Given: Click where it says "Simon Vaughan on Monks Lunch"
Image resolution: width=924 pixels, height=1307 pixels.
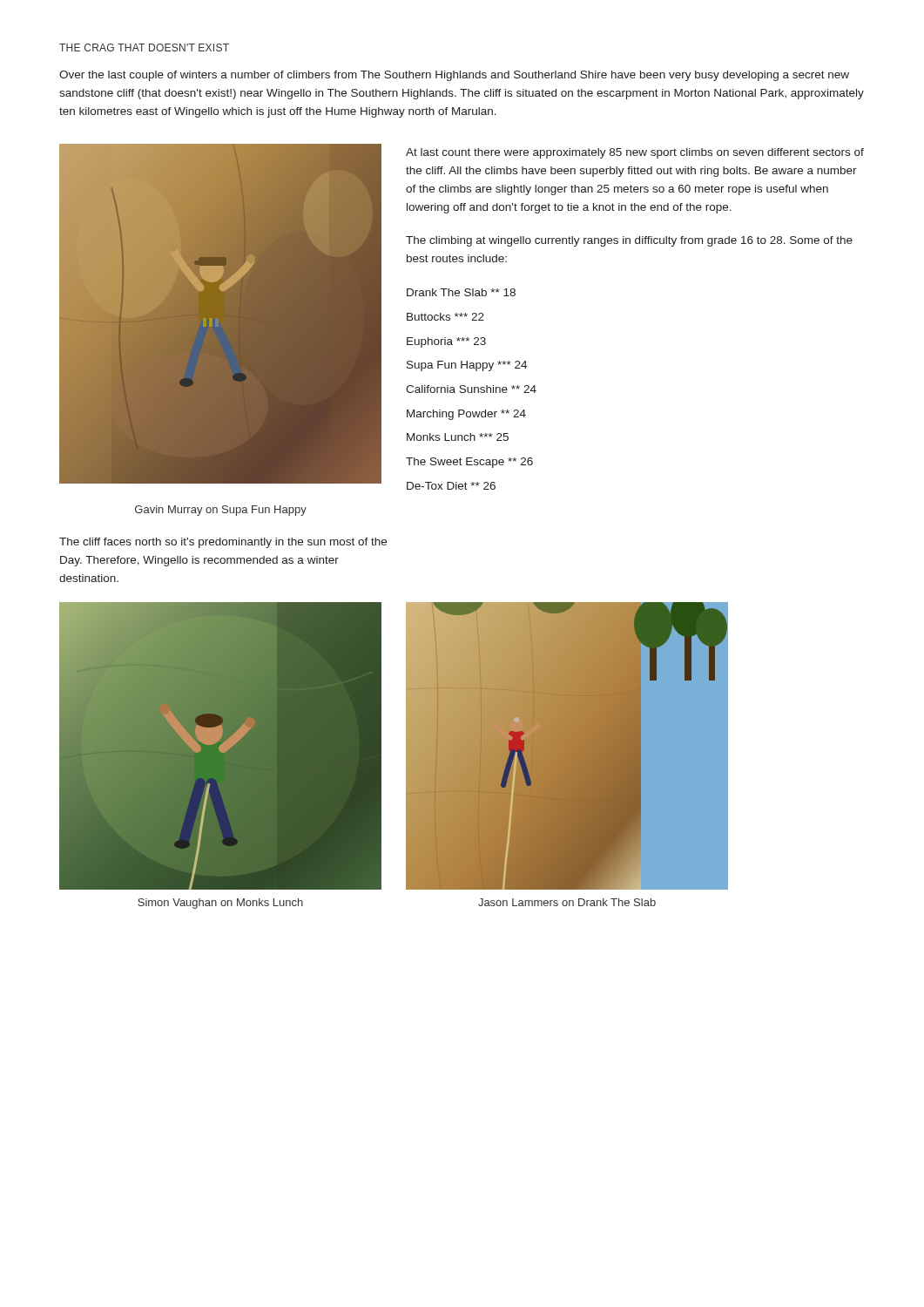Looking at the screenshot, I should 220,902.
